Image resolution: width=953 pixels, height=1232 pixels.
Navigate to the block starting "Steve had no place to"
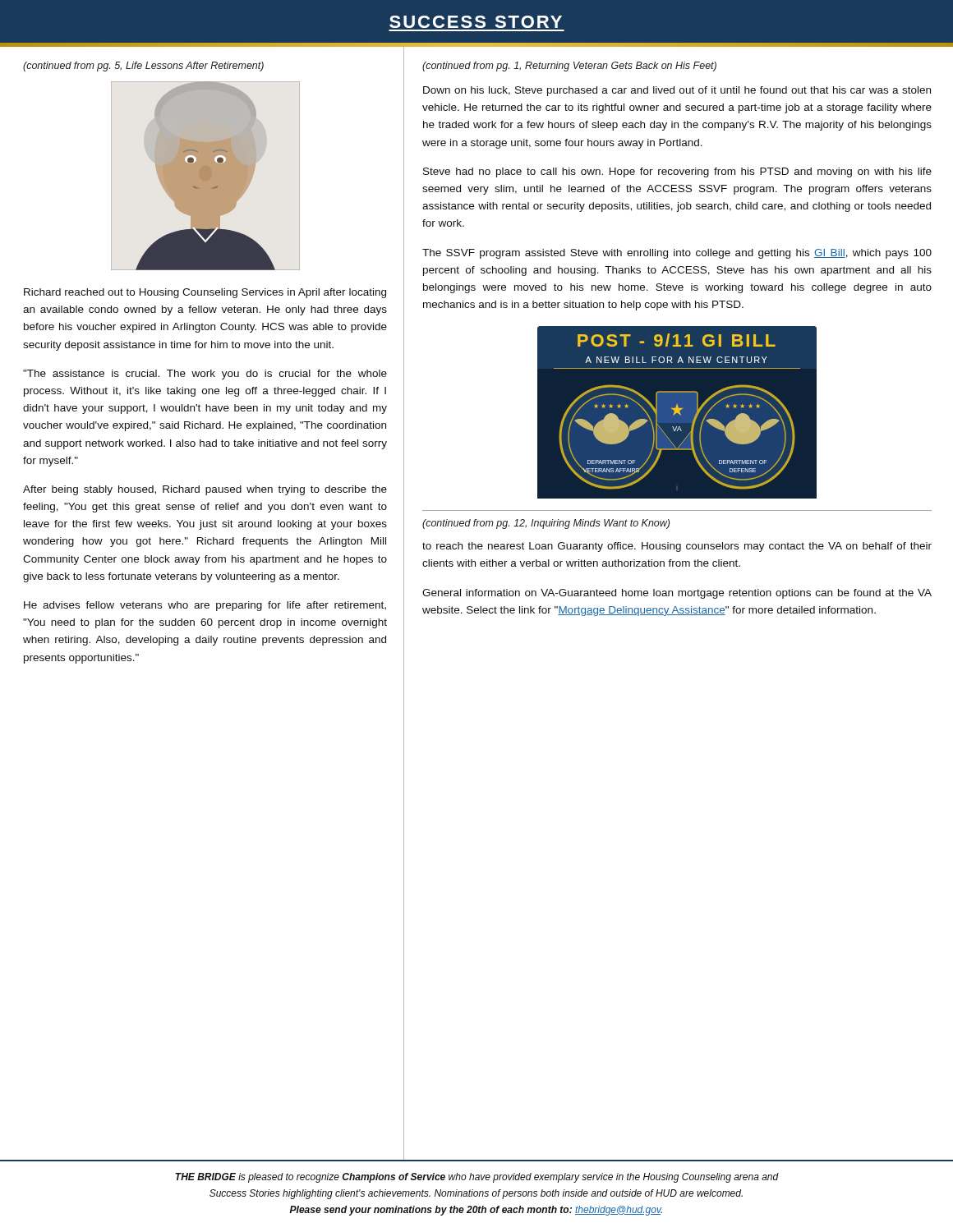pos(677,197)
